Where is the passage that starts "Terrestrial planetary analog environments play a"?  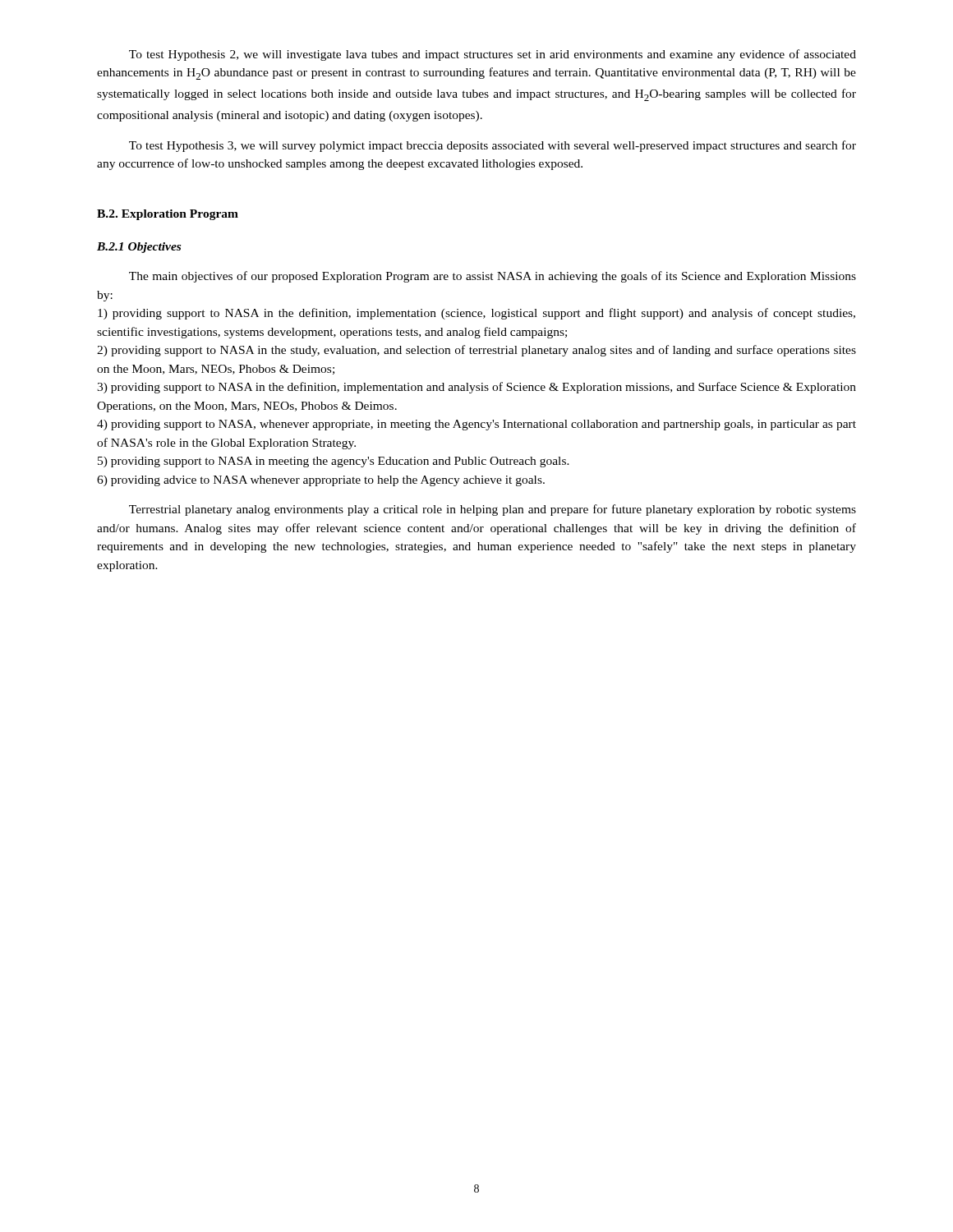[476, 537]
